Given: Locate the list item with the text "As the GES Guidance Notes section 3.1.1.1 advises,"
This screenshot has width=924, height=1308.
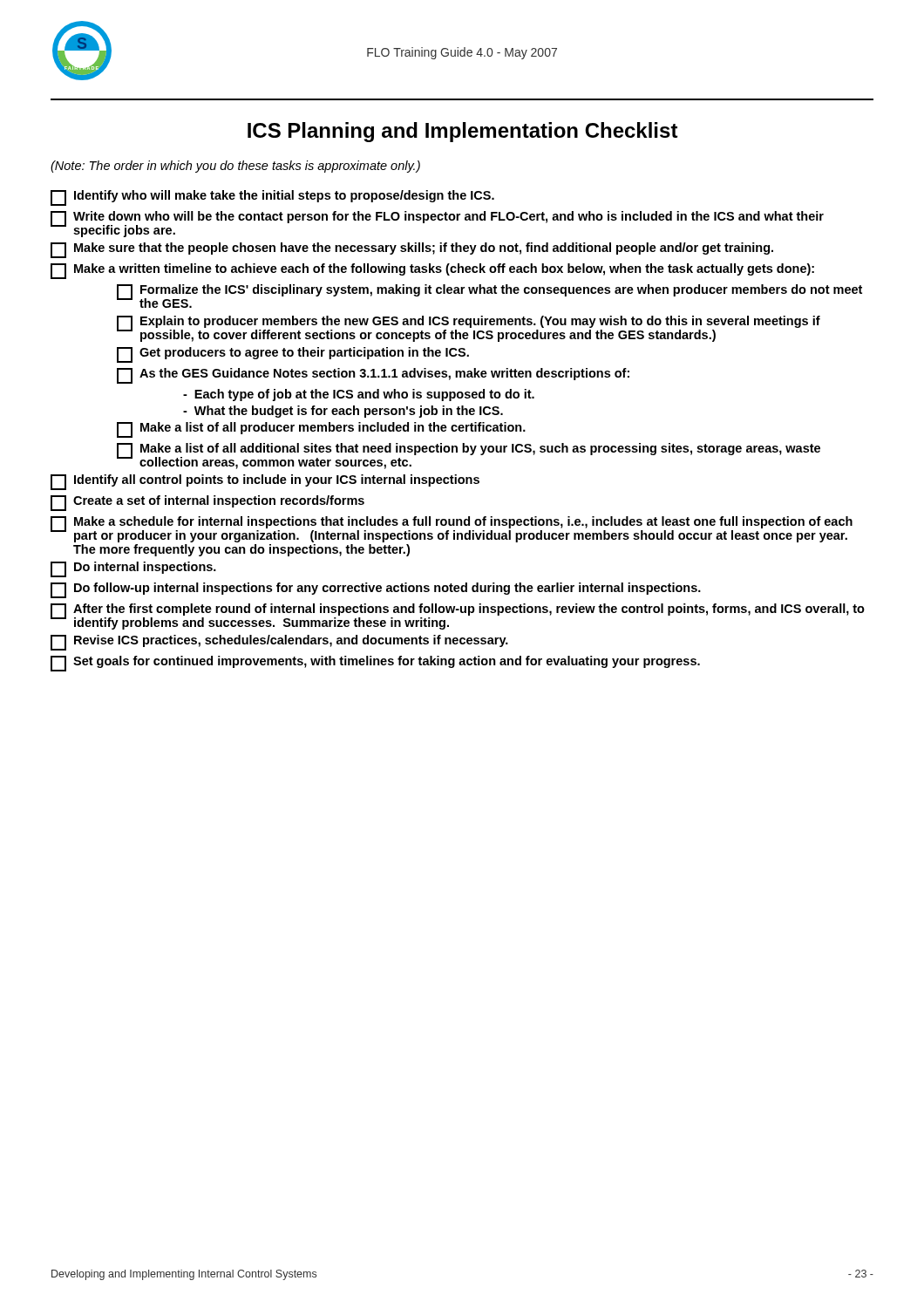Looking at the screenshot, I should click(495, 375).
